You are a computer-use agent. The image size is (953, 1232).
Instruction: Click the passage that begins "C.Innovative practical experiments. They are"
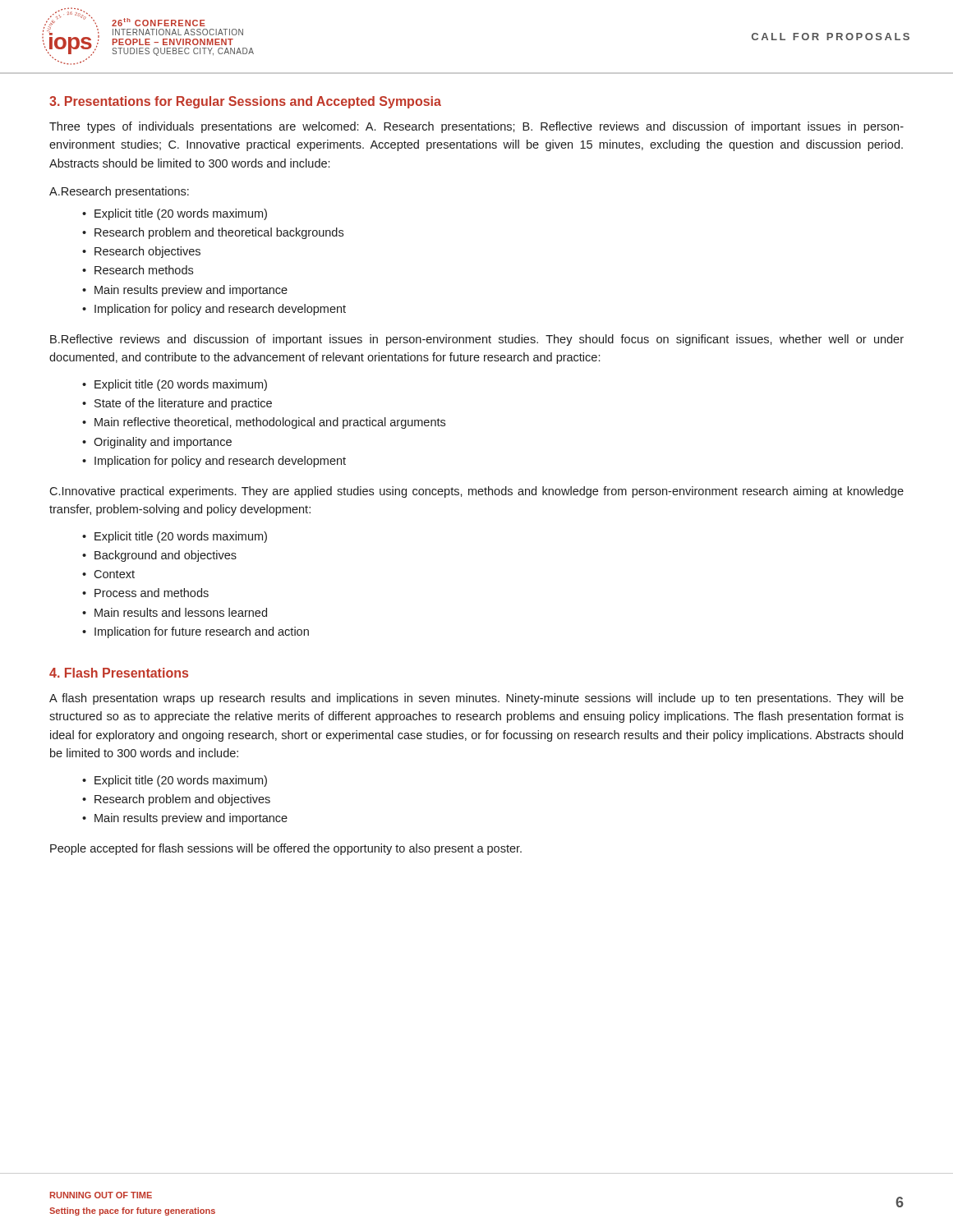[476, 500]
